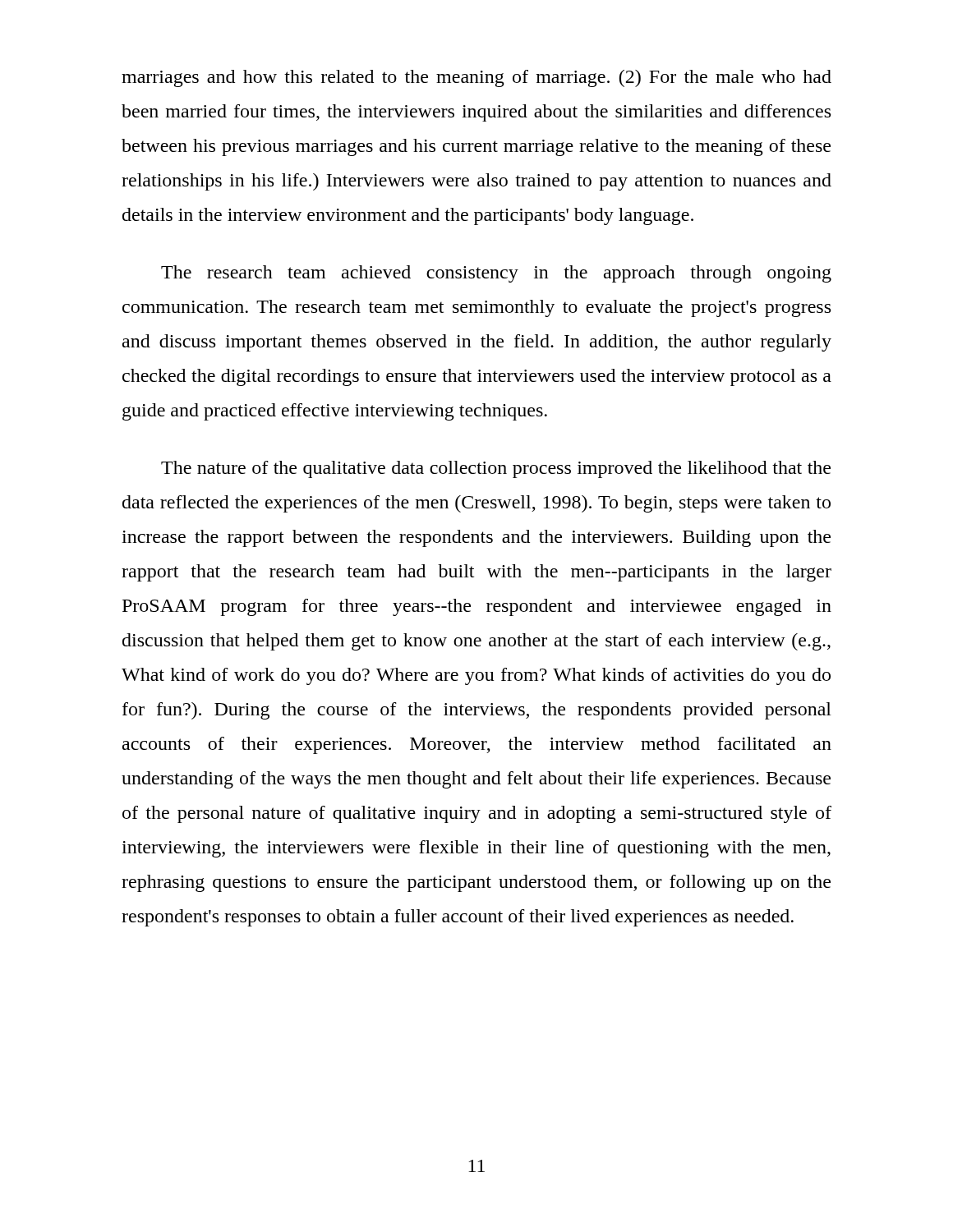Find the text block that reads "marriages and how"
Image resolution: width=953 pixels, height=1232 pixels.
[476, 145]
